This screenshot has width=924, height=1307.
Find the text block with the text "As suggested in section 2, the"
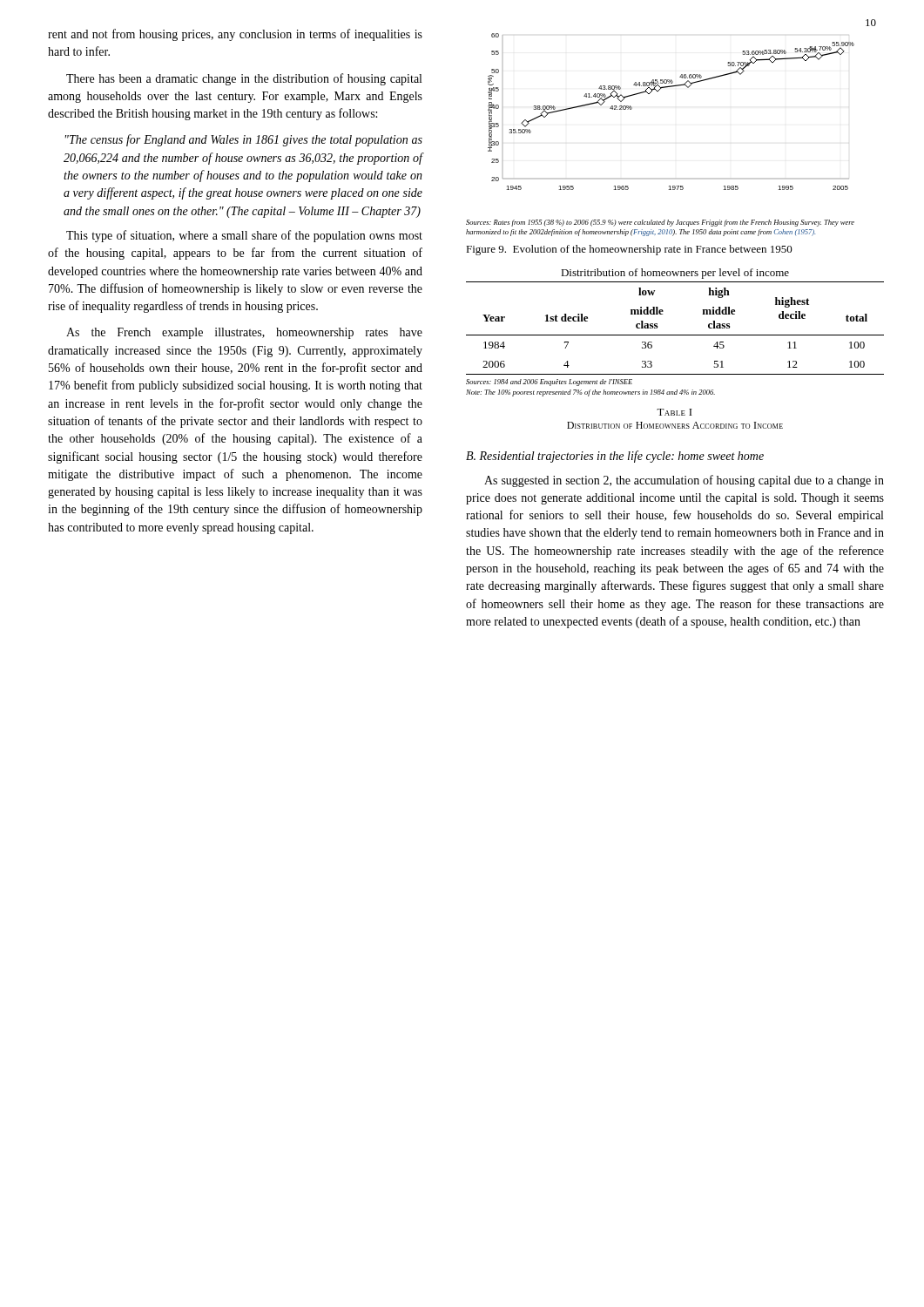[675, 551]
